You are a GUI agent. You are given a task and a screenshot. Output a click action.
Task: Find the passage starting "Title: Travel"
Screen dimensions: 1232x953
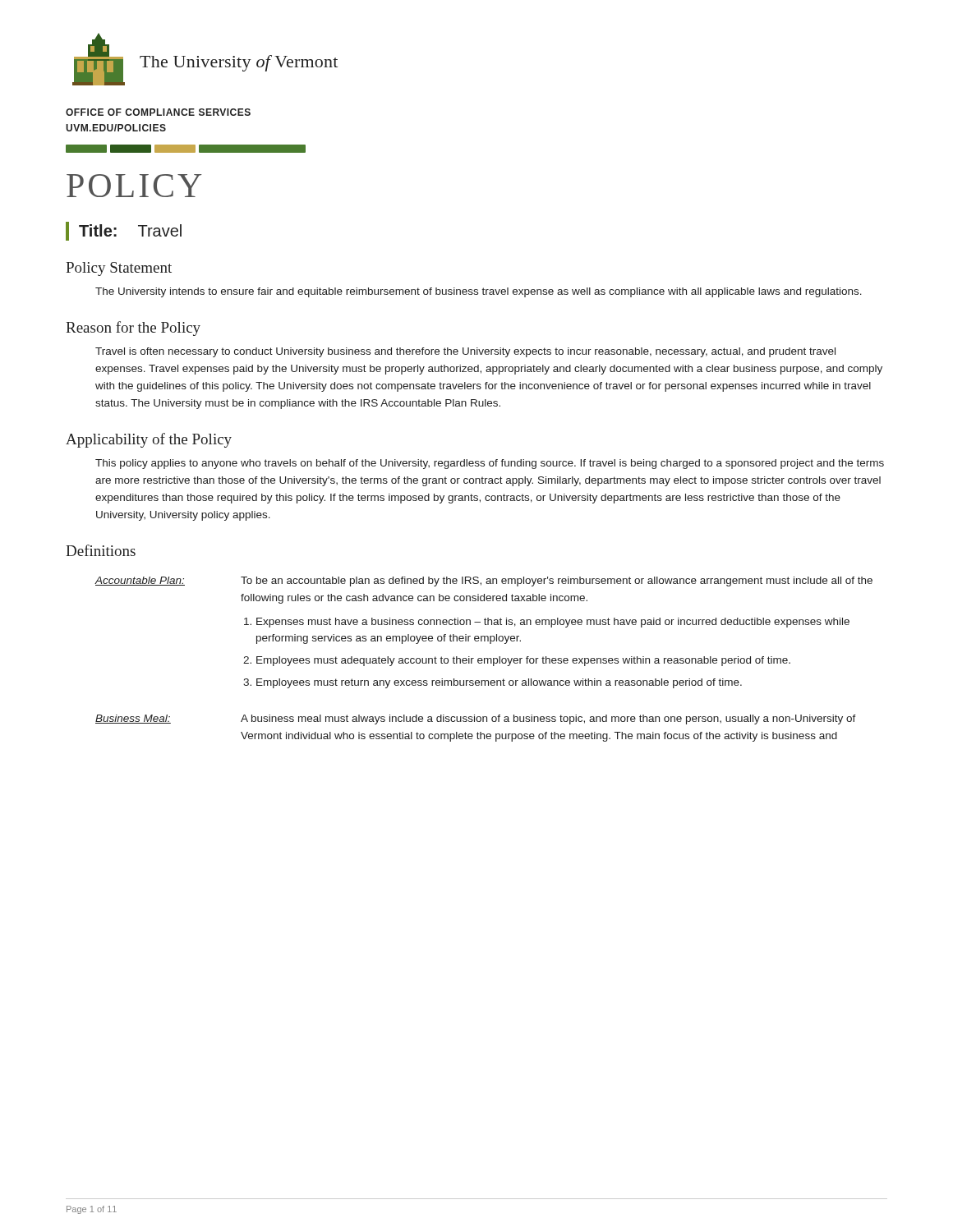click(x=131, y=231)
